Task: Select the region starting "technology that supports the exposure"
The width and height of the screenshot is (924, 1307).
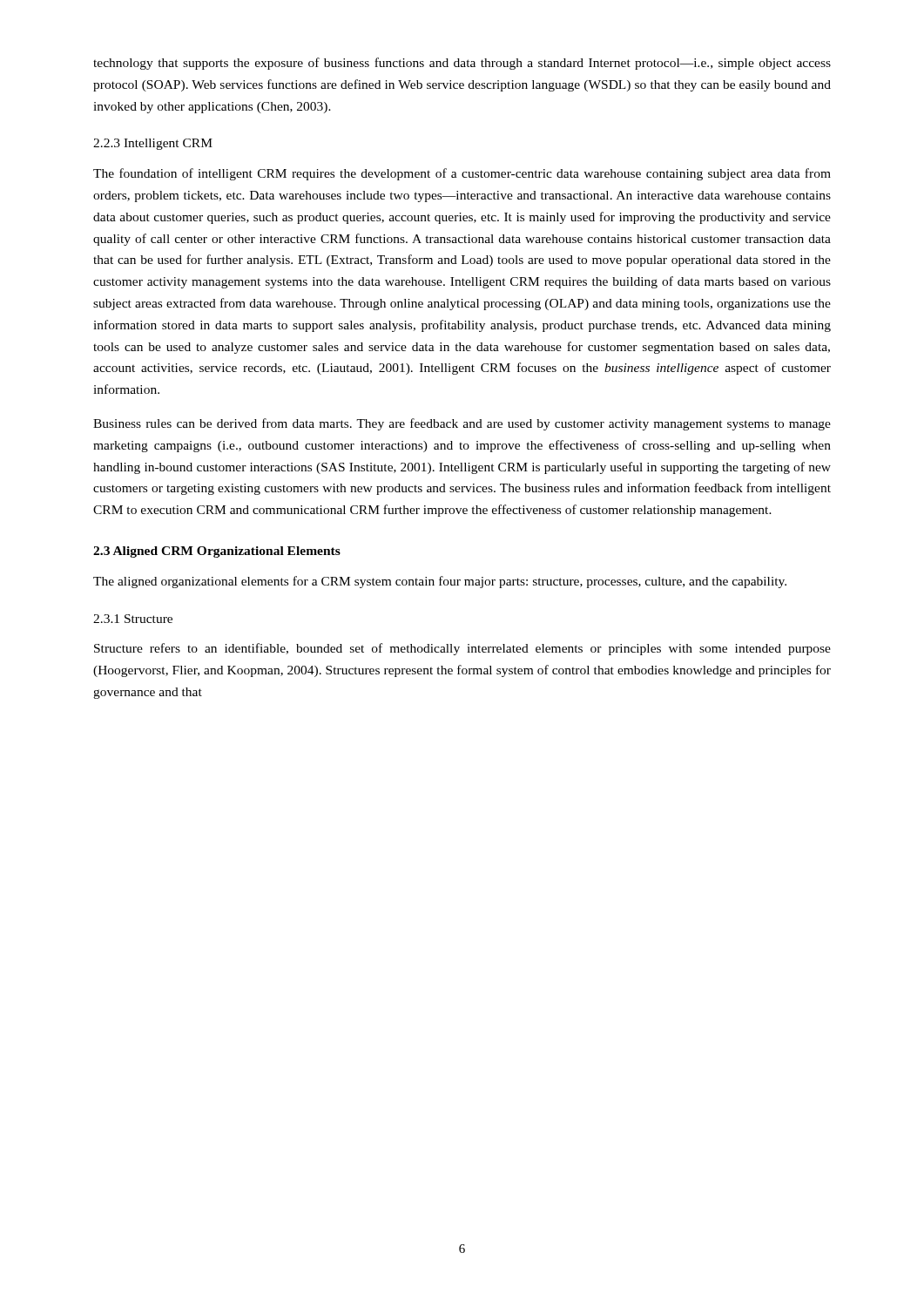Action: click(462, 85)
